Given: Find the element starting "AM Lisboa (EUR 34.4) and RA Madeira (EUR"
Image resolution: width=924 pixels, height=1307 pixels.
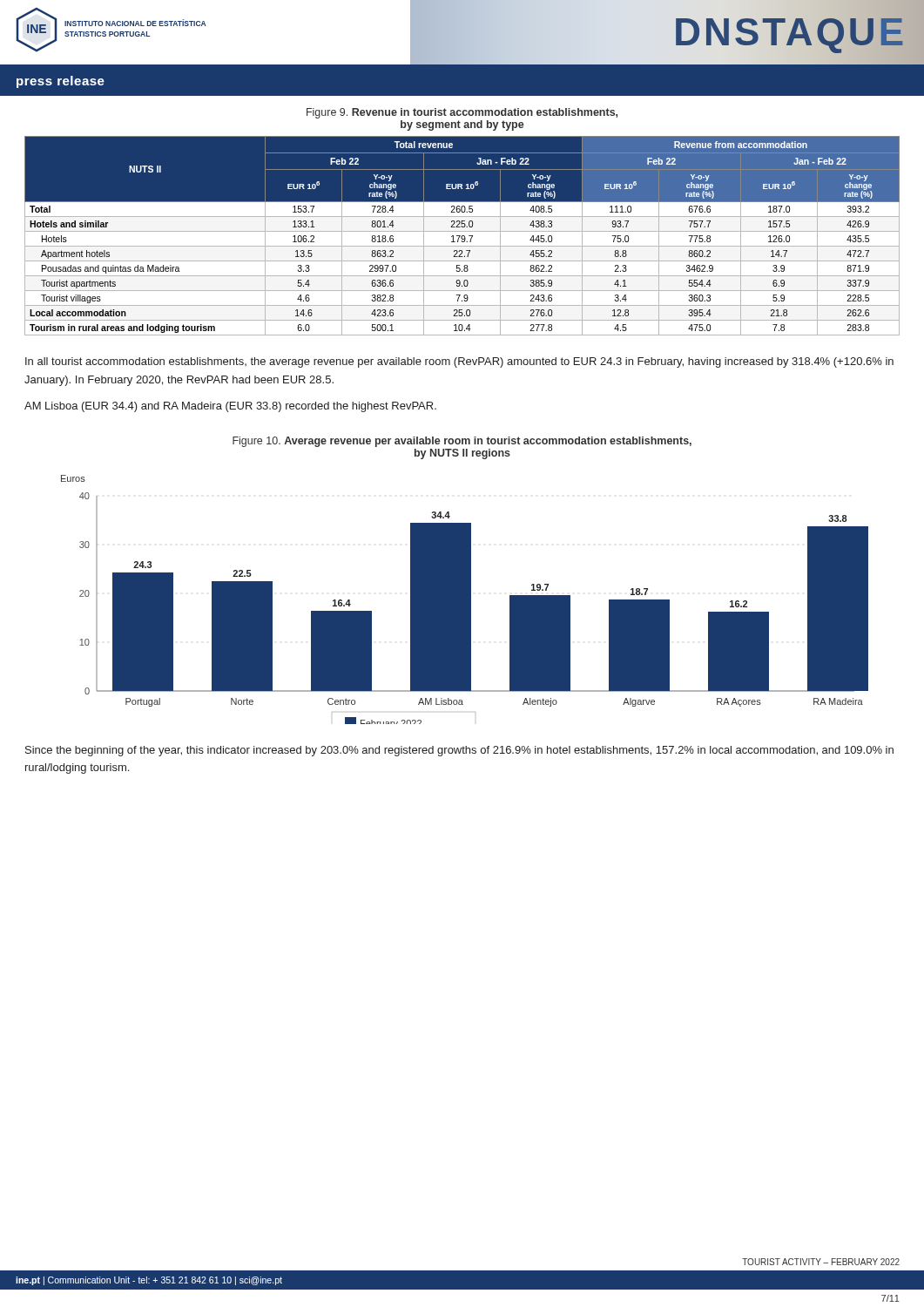Looking at the screenshot, I should (x=231, y=406).
